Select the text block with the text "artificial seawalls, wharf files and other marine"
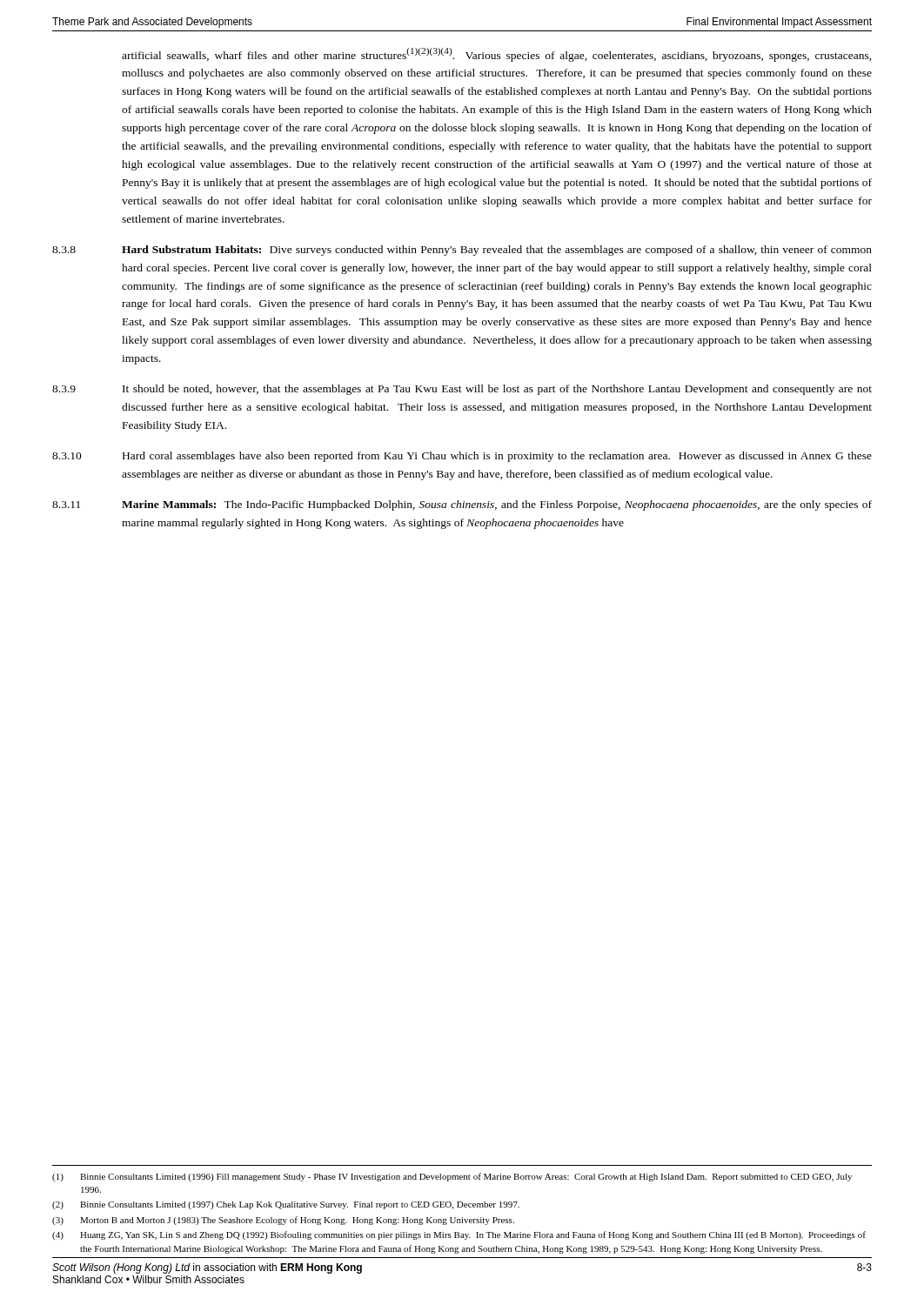The height and width of the screenshot is (1305, 924). [497, 135]
